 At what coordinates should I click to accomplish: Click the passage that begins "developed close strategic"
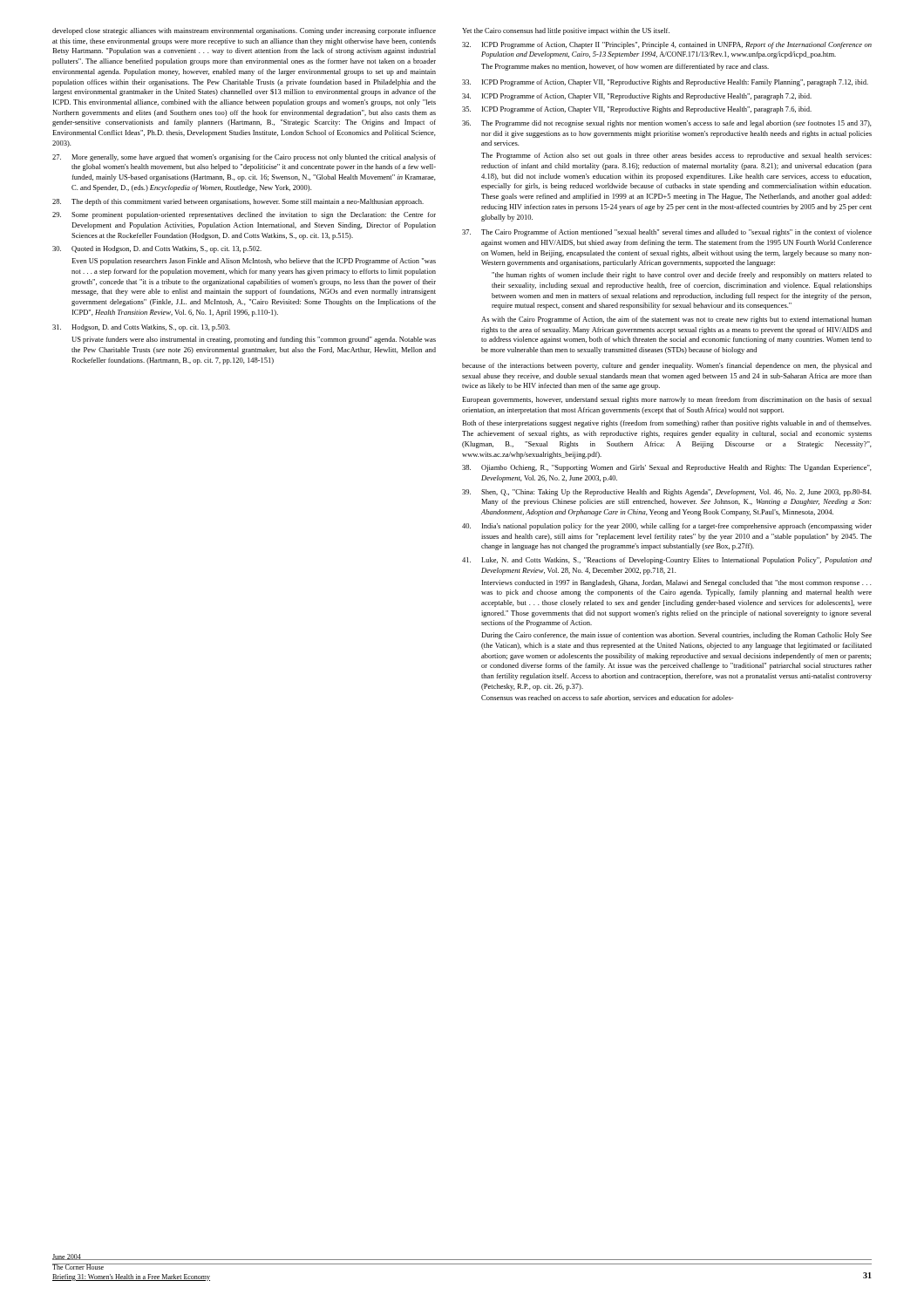(244, 88)
